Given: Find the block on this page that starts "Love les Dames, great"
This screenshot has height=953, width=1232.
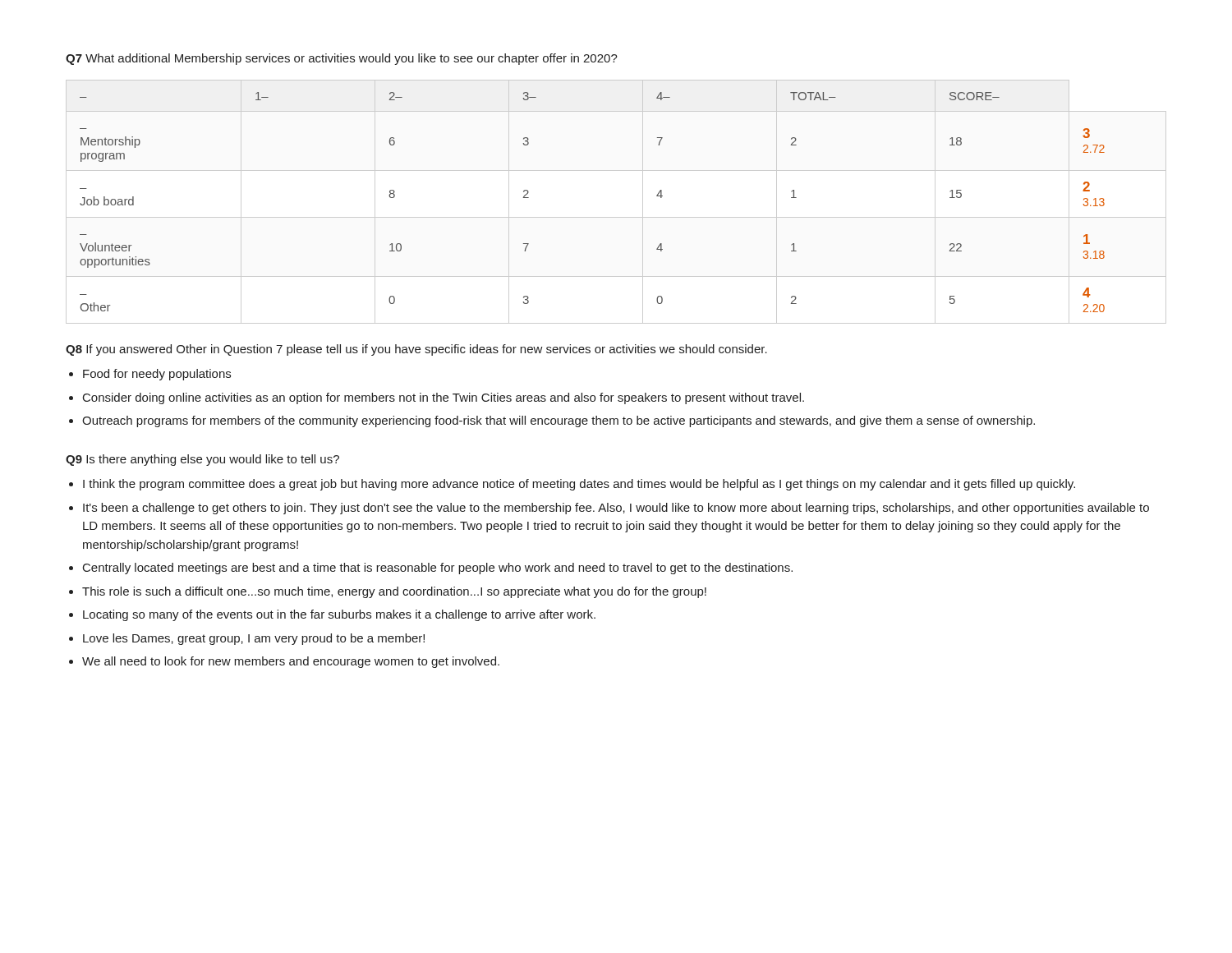Looking at the screenshot, I should pos(254,638).
